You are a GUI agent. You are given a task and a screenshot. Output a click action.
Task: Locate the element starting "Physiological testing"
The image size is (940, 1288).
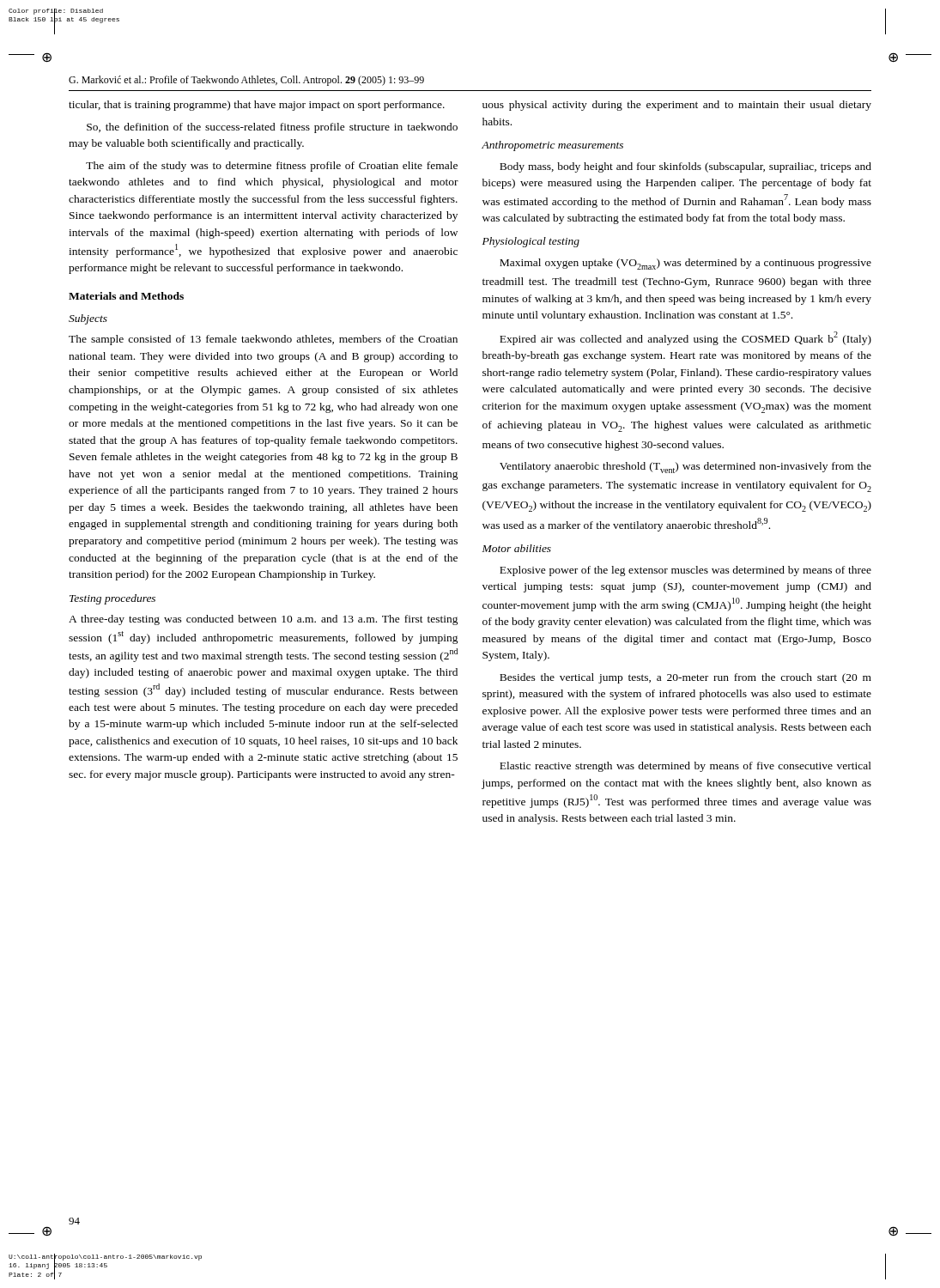click(x=531, y=241)
